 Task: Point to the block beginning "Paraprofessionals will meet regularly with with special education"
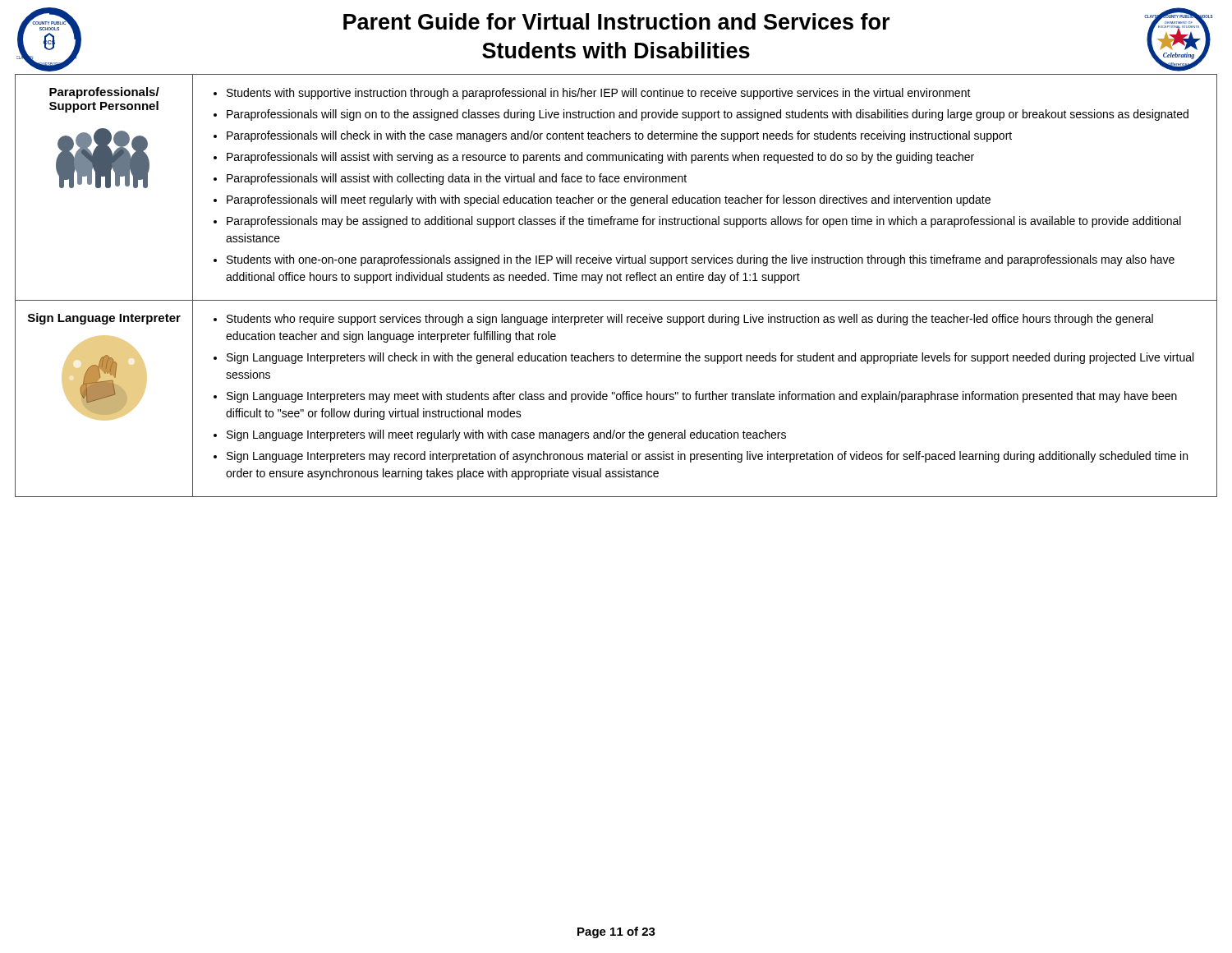coord(608,200)
